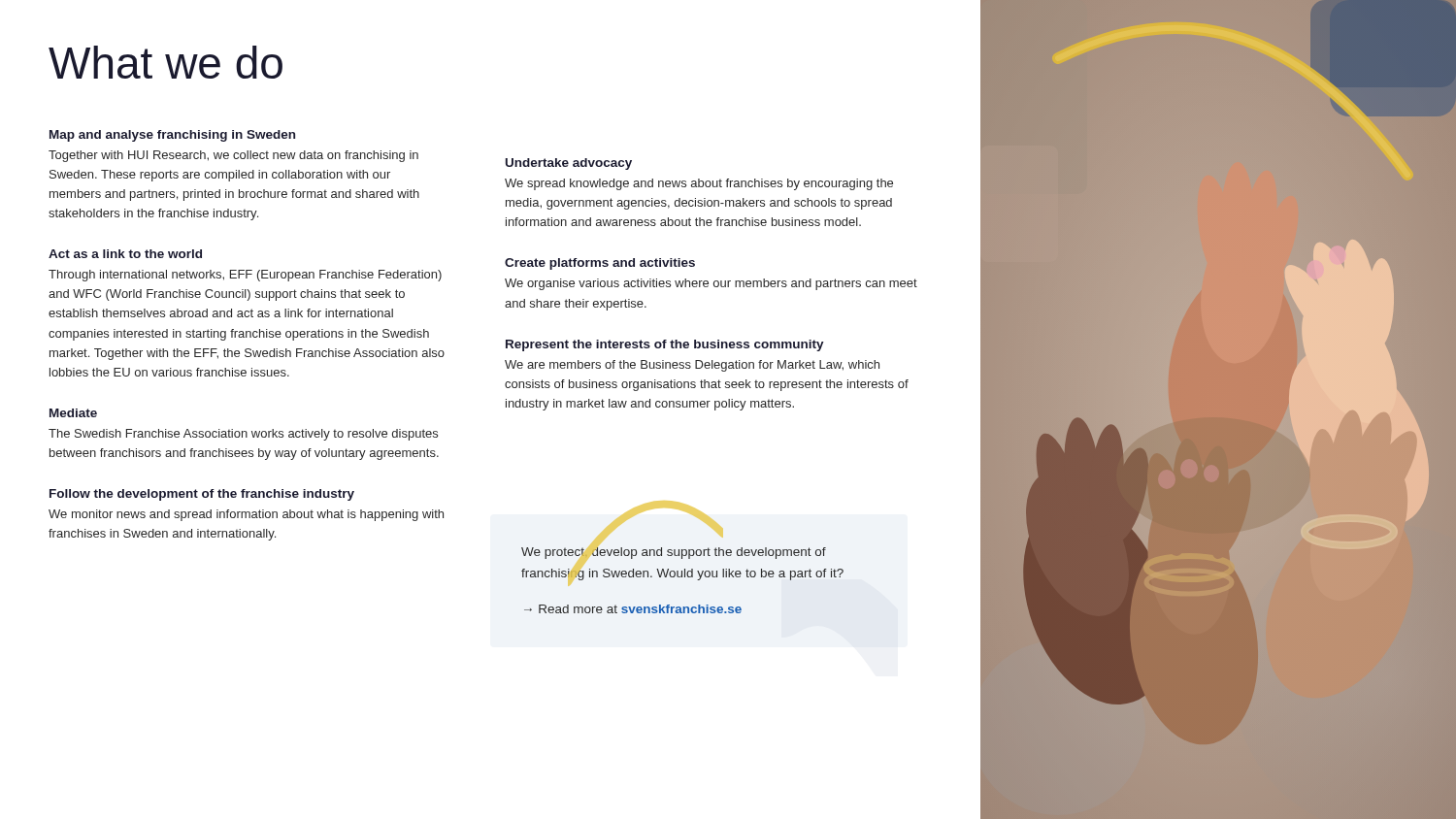Where is the passage that starts "Undertake advocacy We spread"?
Viewport: 1456px width, 819px height.
(713, 194)
